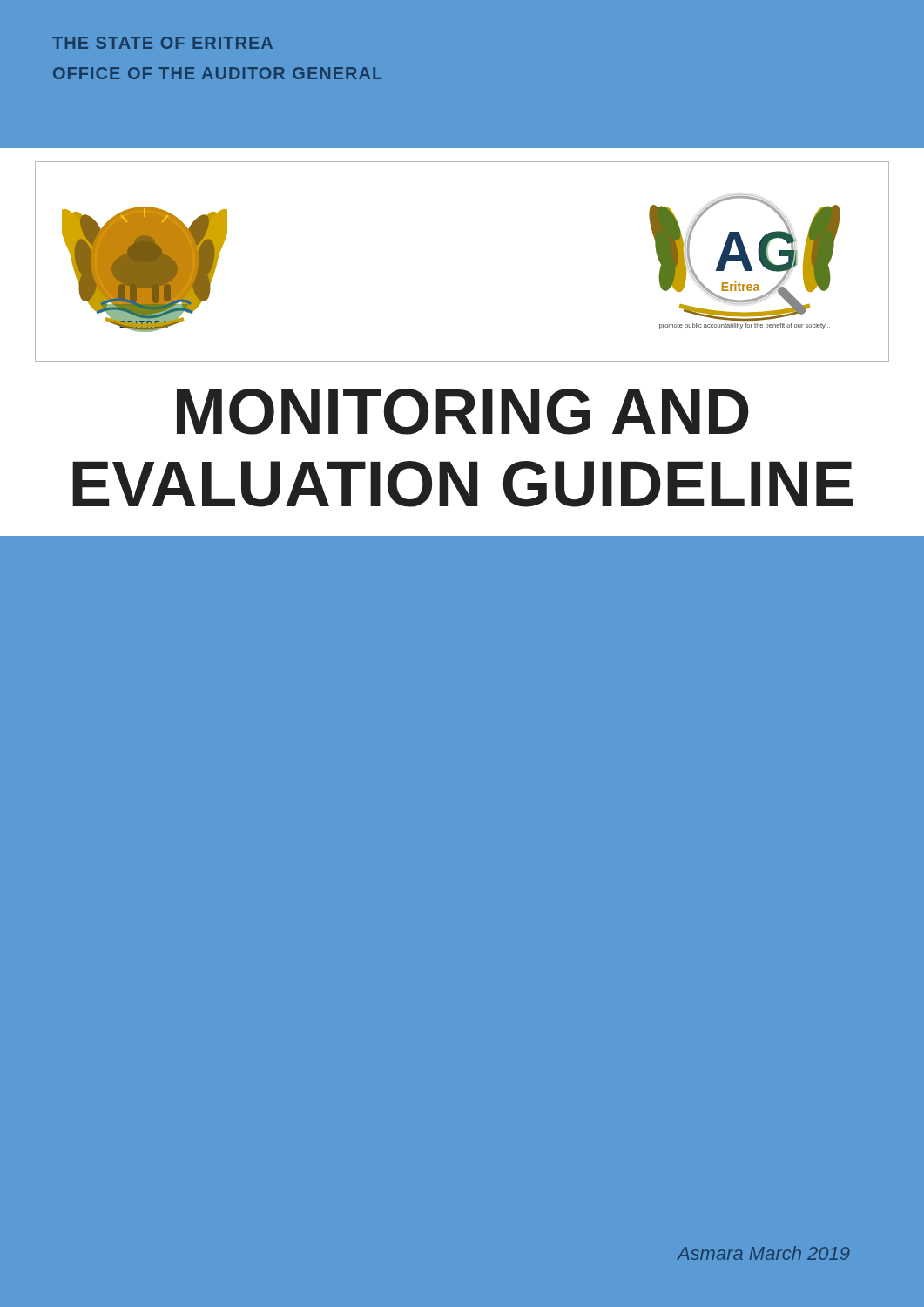Where does it say "MONITORING AND EVALUATION GUIDELINE"?

pos(462,449)
